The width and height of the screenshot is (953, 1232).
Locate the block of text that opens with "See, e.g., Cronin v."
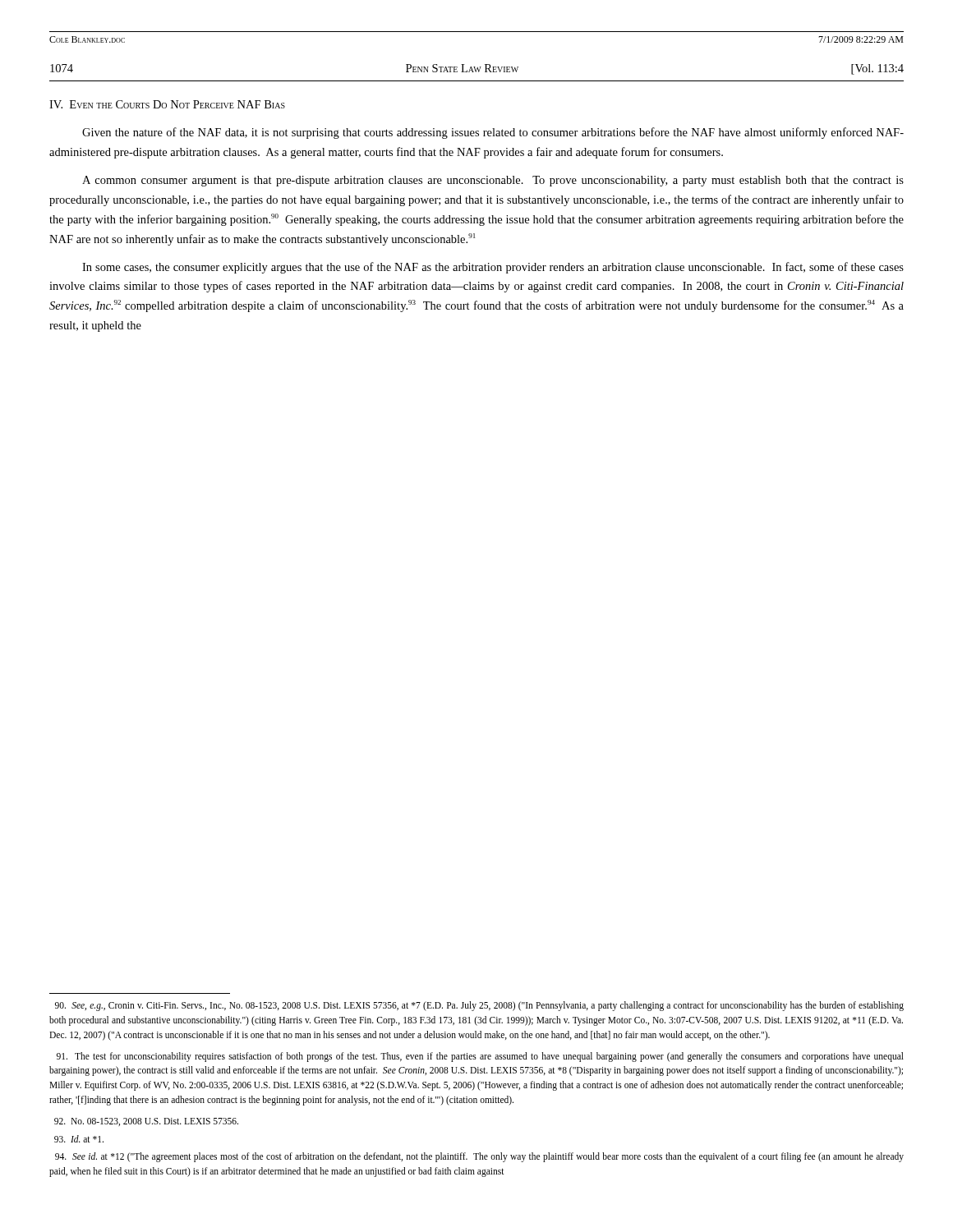point(476,1020)
